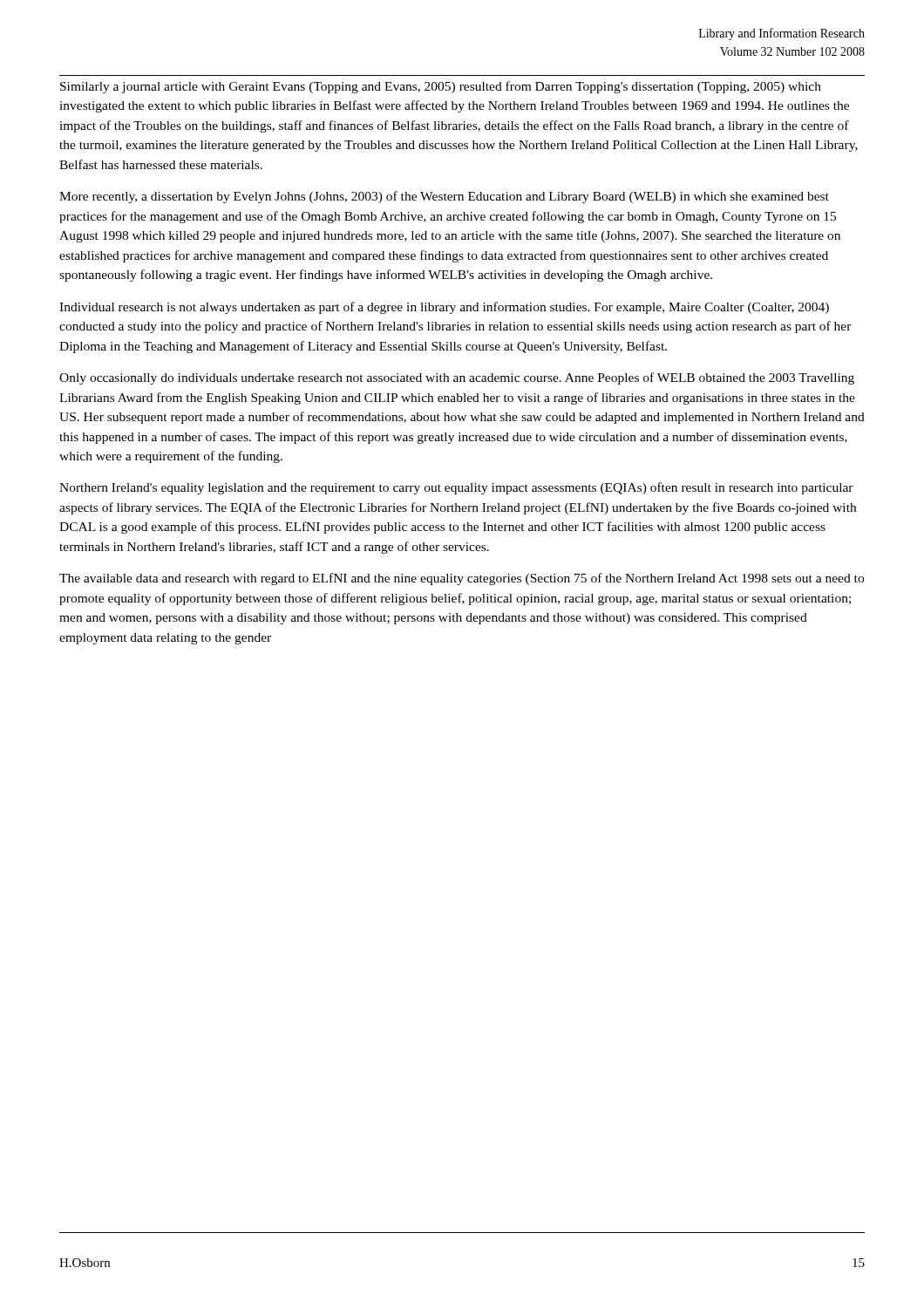Point to the text block starting "More recently, a dissertation"
This screenshot has width=924, height=1308.
tap(450, 235)
